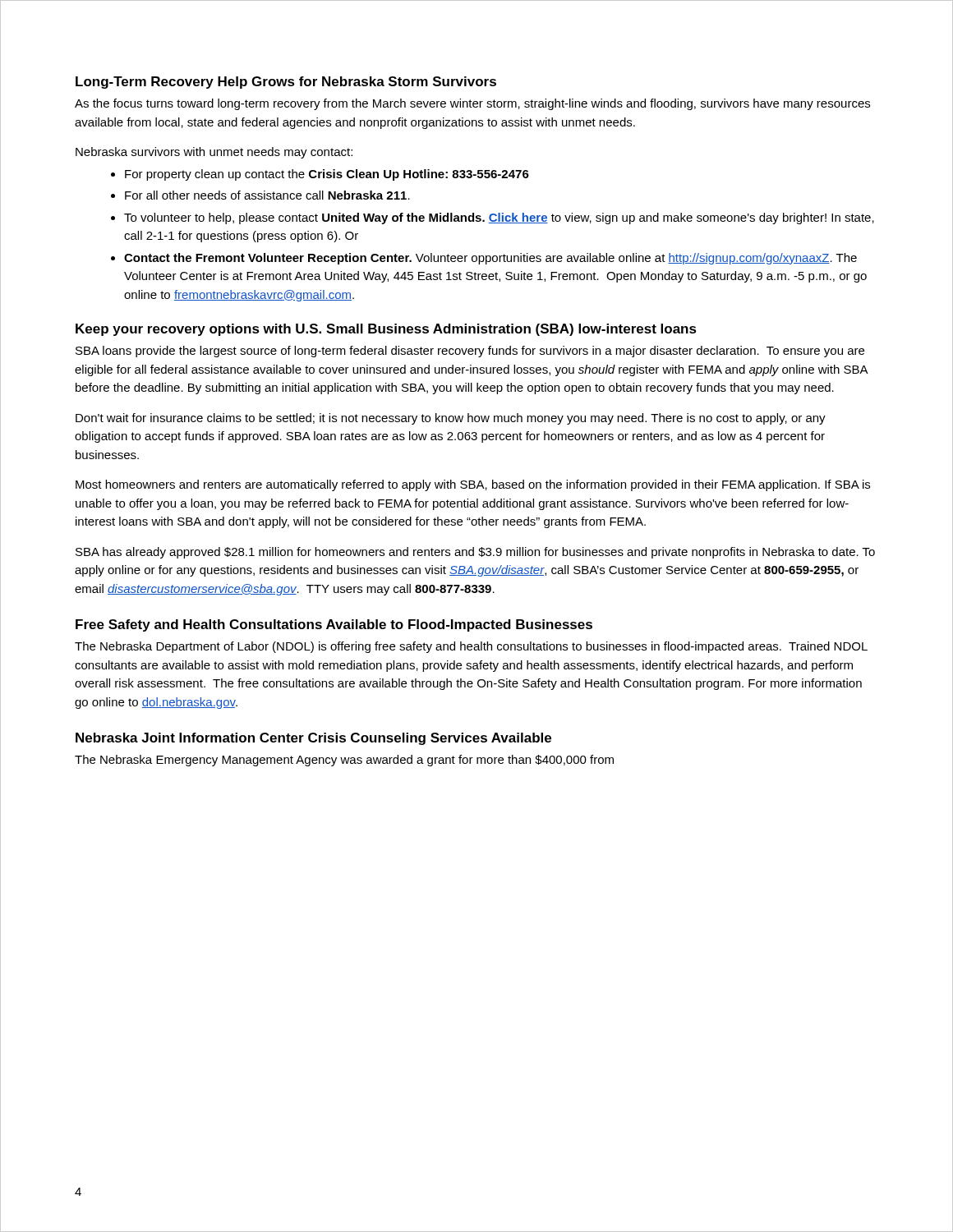Screen dimensions: 1232x953
Task: Navigate to the region starting "For all other needs"
Action: click(267, 195)
